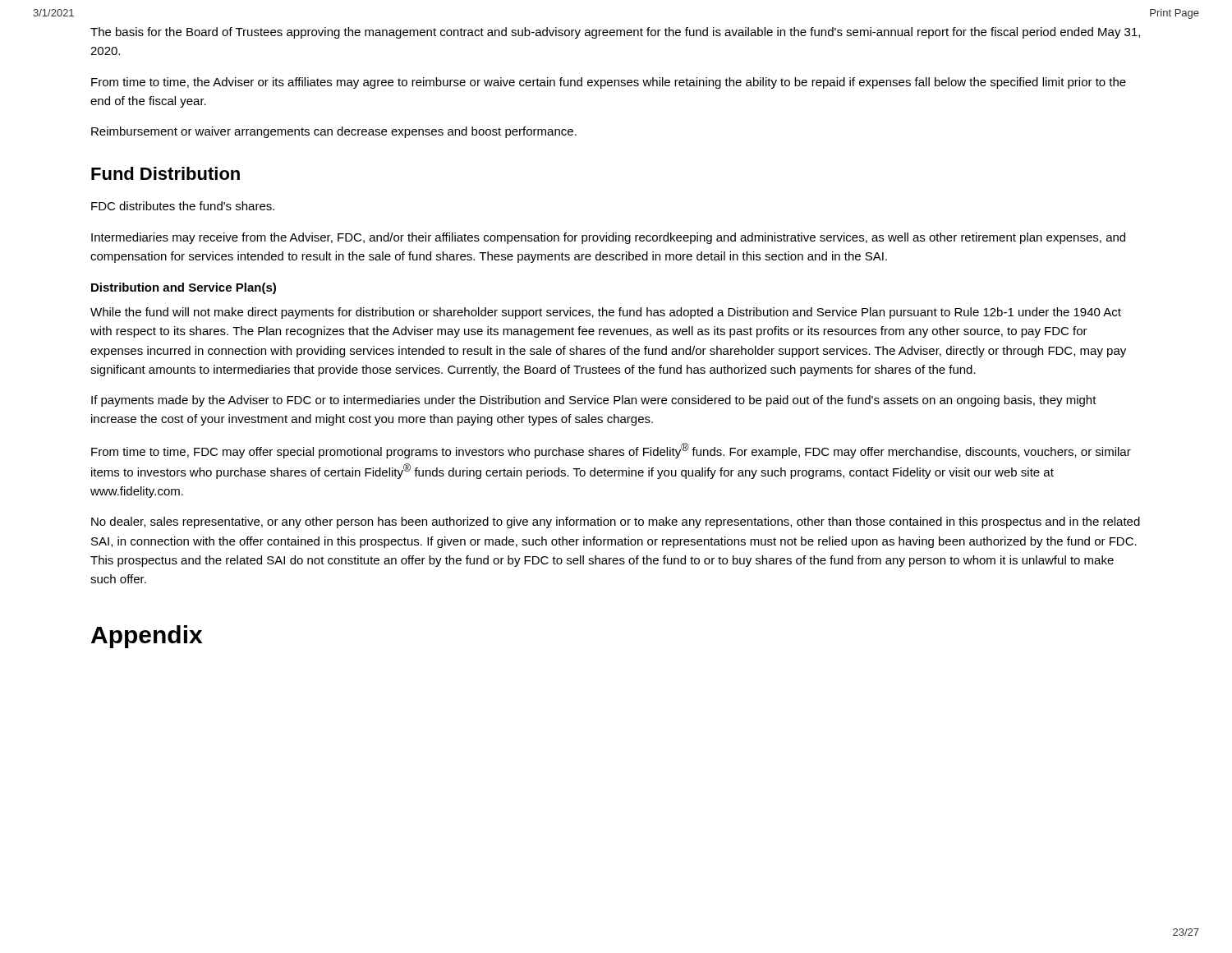Find "FDC distributes the fund's shares." on this page
Image resolution: width=1232 pixels, height=953 pixels.
click(x=183, y=206)
